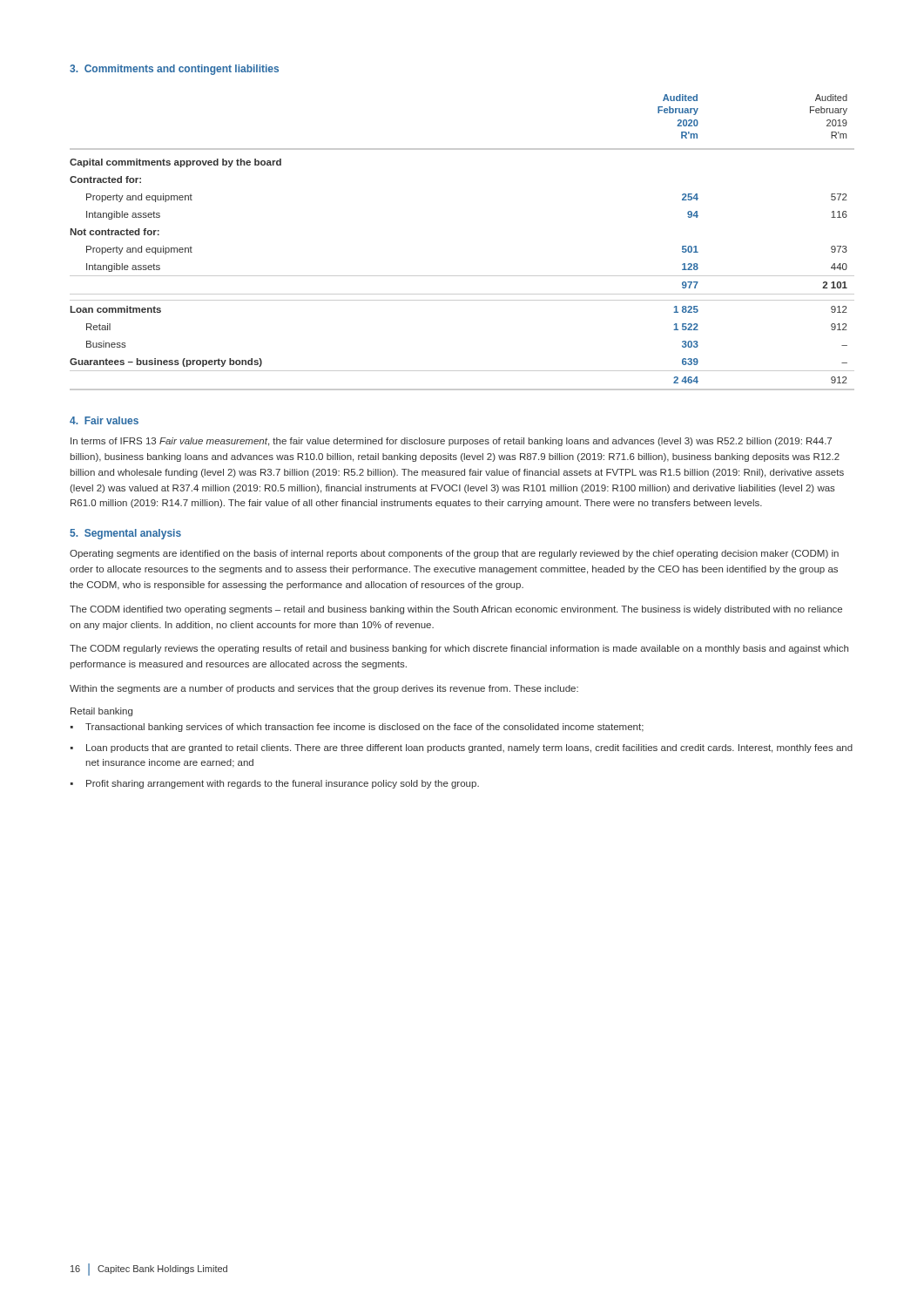924x1307 pixels.
Task: Where does it say "4. Fair values"?
Action: click(104, 421)
